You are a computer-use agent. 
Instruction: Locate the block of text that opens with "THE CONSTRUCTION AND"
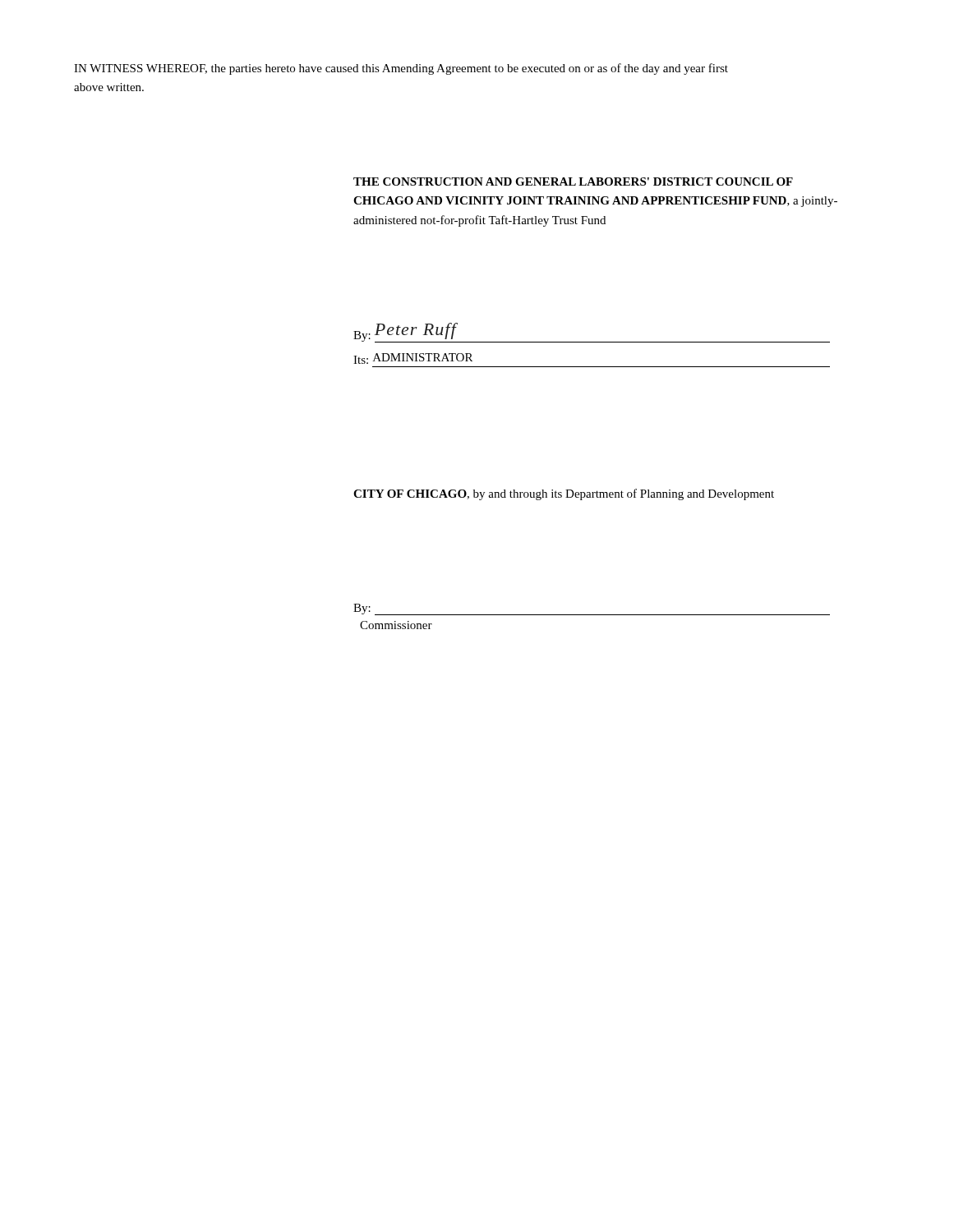point(600,201)
